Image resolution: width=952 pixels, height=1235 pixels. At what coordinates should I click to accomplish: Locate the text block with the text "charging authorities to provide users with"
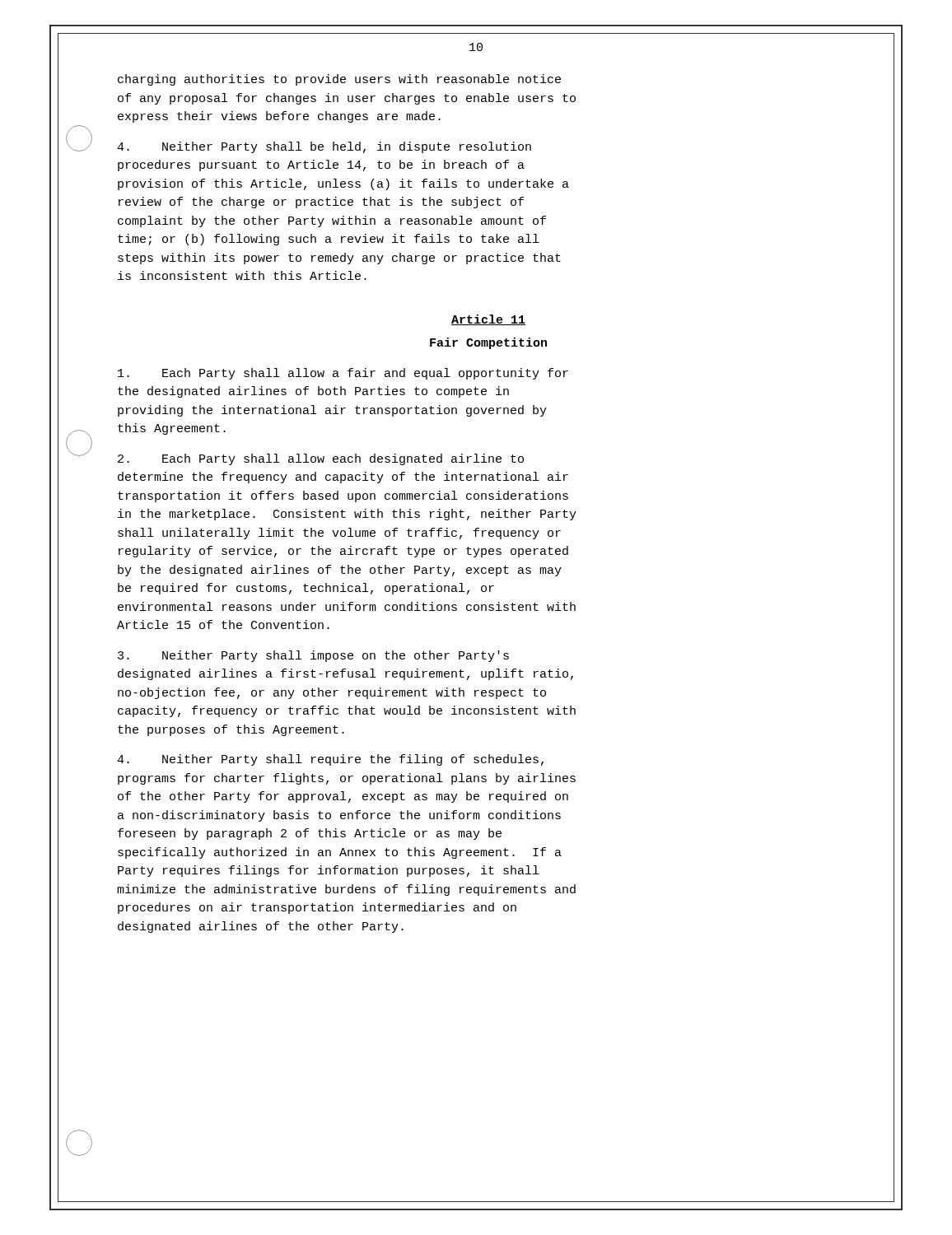point(347,99)
